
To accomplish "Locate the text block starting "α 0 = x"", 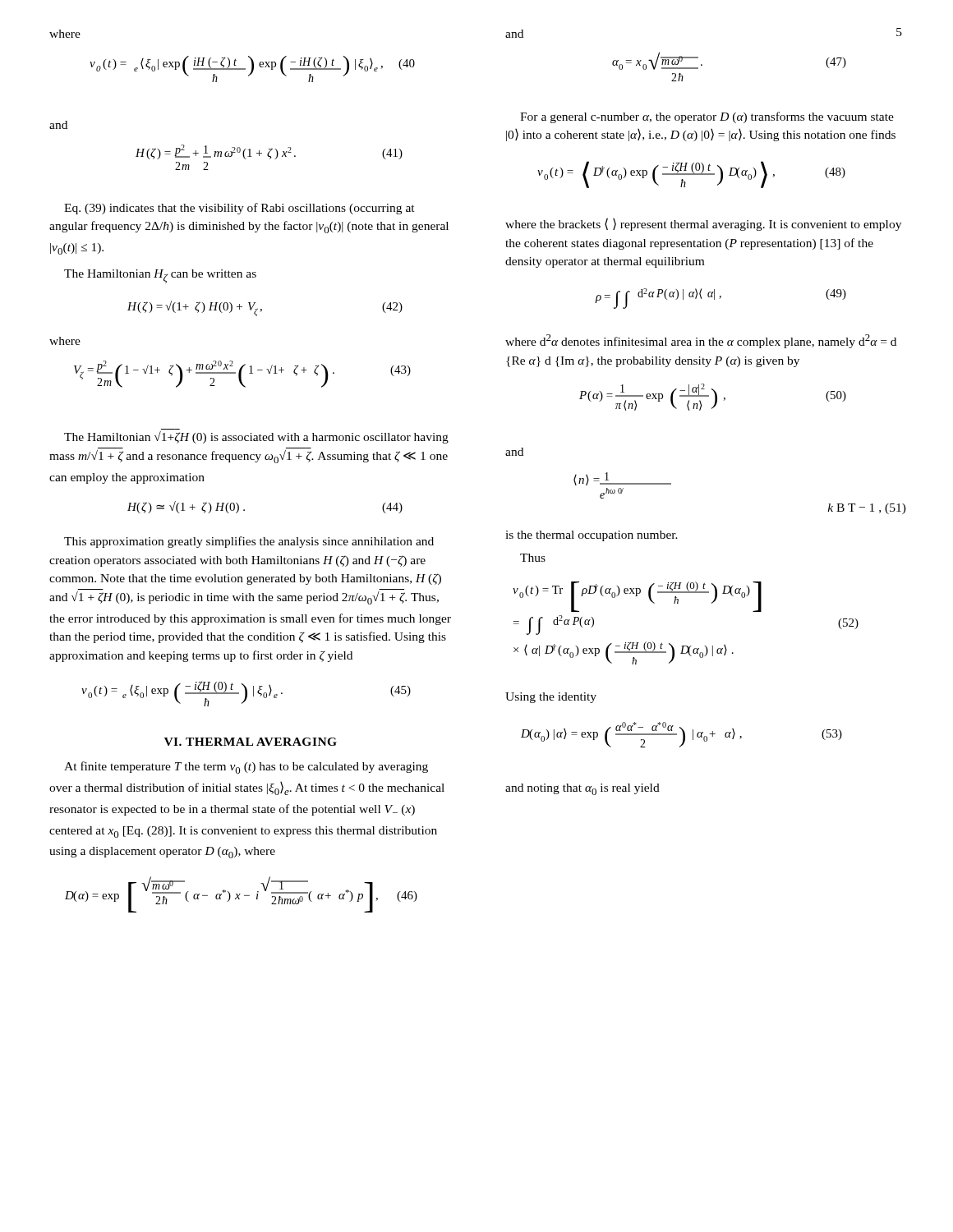I will [x=707, y=75].
